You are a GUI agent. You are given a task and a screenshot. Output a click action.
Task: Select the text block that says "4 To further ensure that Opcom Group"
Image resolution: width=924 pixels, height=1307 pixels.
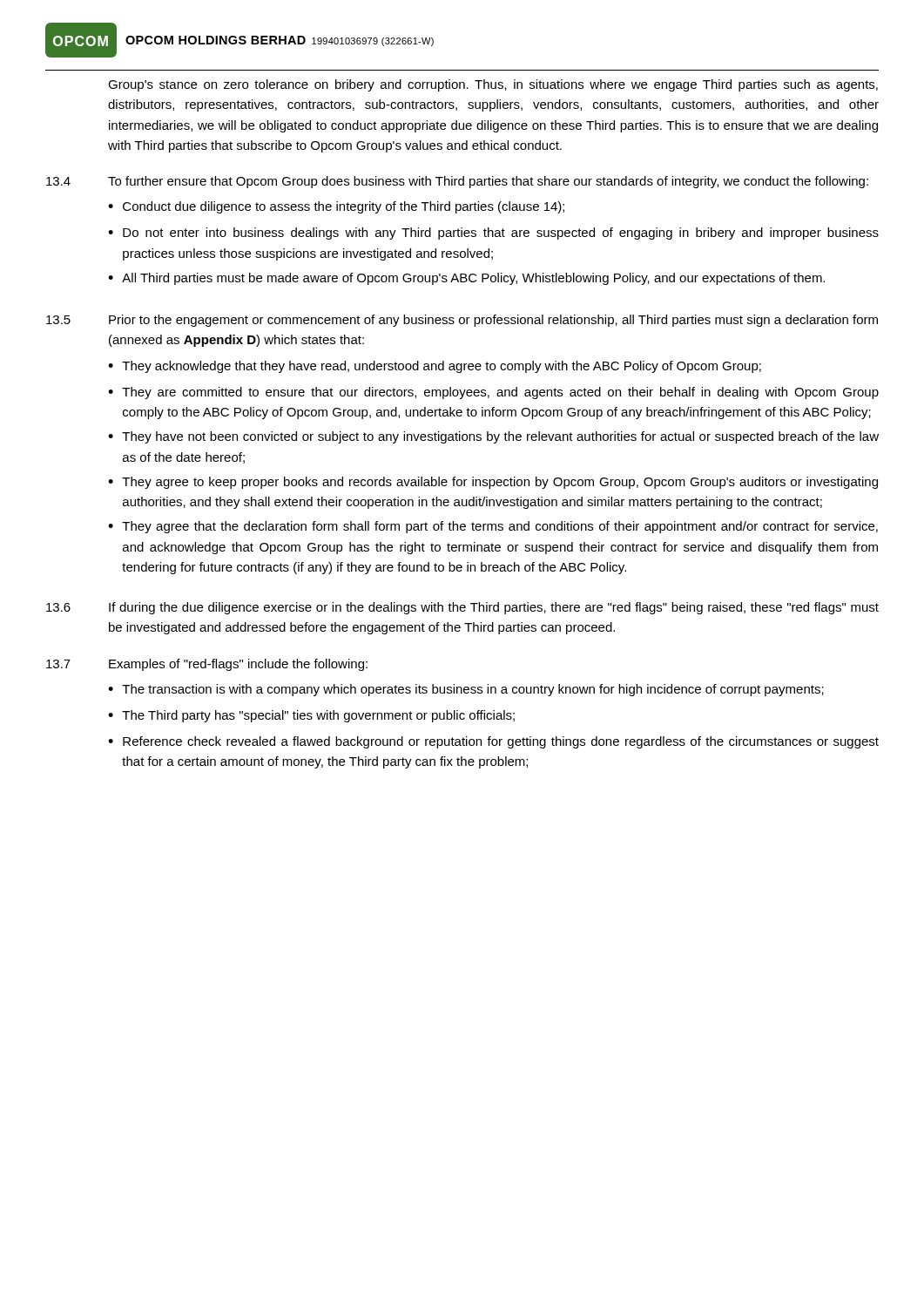(462, 232)
